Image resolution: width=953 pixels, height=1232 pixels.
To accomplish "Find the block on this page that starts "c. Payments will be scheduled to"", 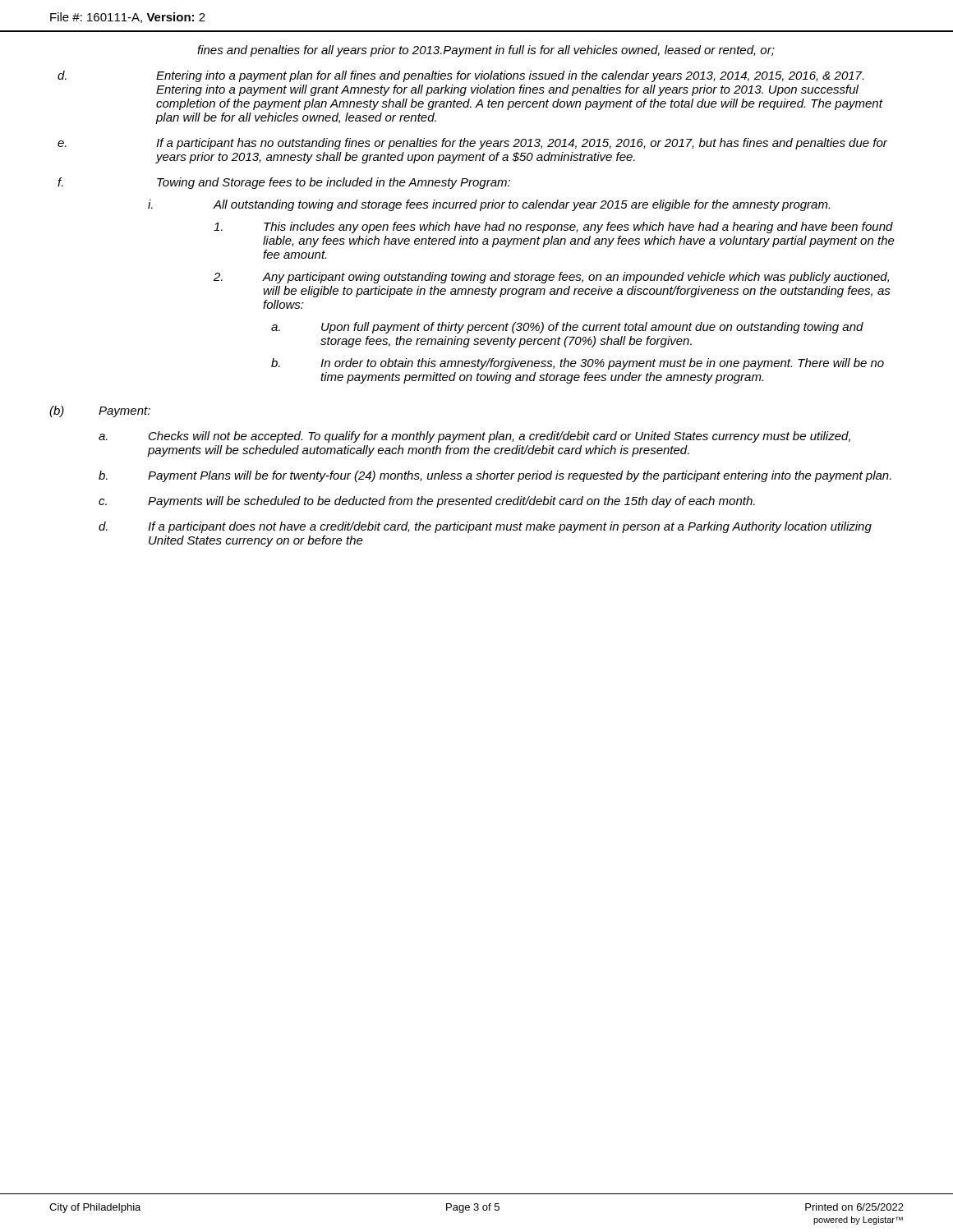I will (x=501, y=501).
